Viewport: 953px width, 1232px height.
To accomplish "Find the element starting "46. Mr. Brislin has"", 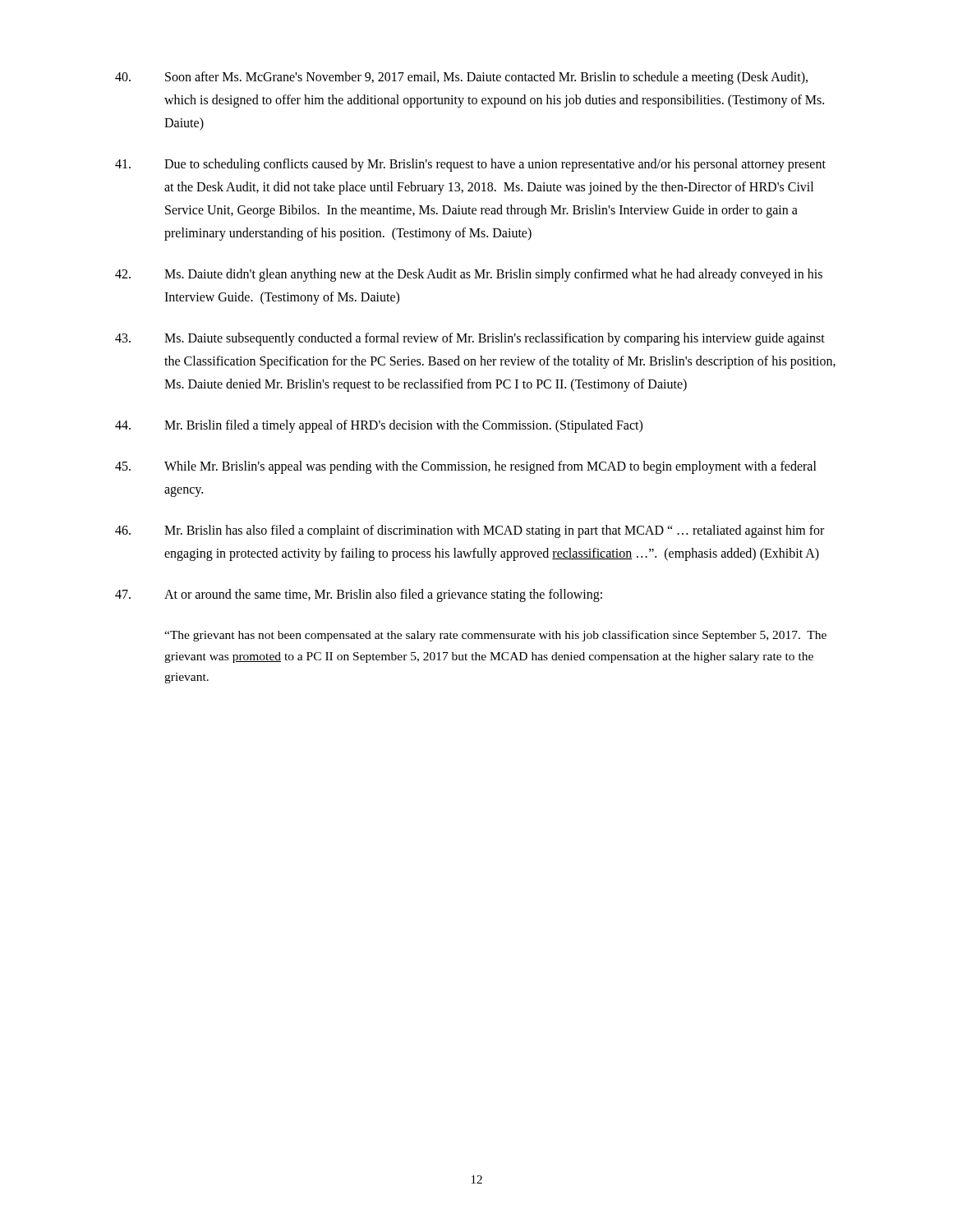I will tap(476, 542).
